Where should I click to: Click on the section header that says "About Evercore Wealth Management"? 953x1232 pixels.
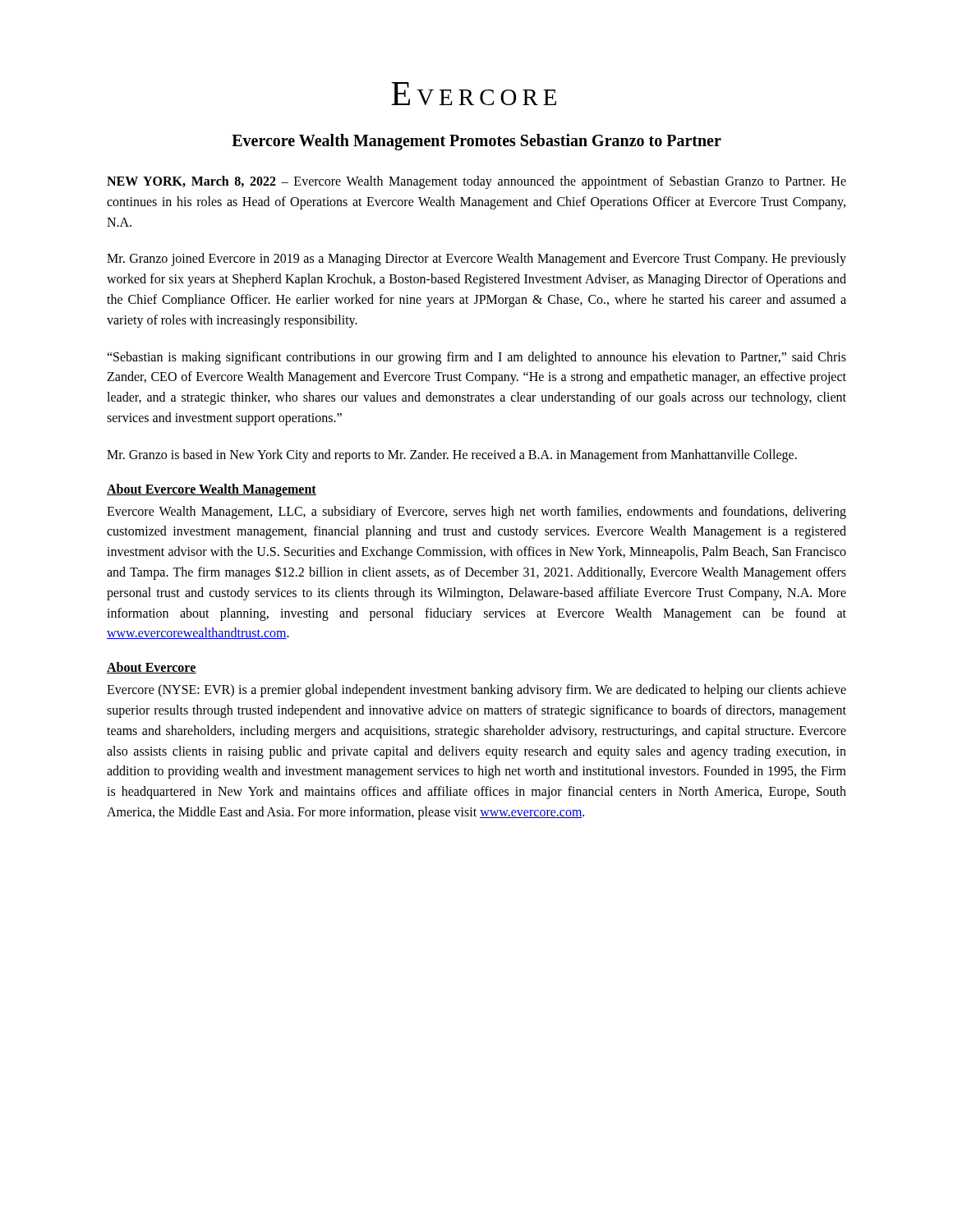211,489
